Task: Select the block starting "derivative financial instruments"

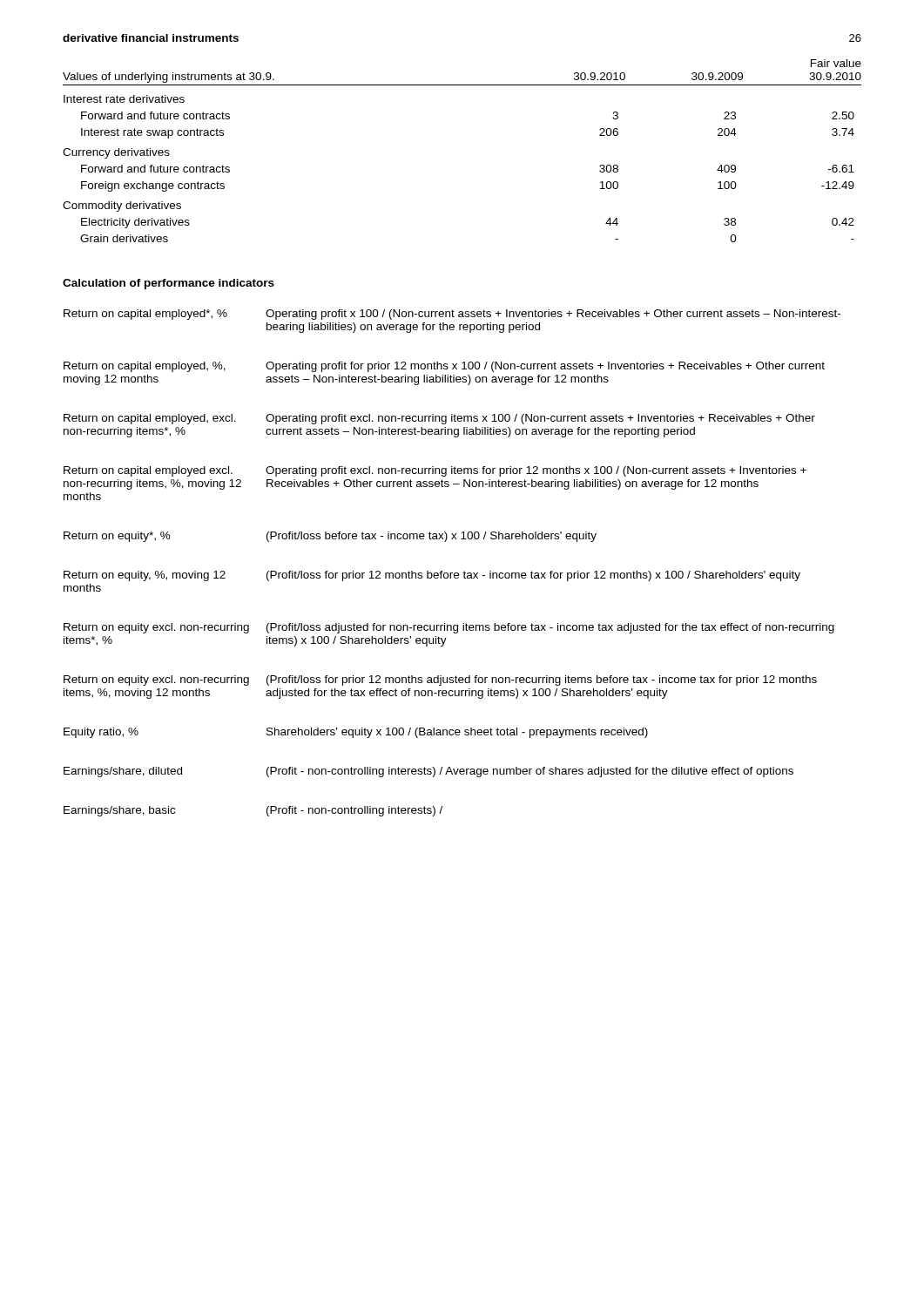Action: click(151, 38)
